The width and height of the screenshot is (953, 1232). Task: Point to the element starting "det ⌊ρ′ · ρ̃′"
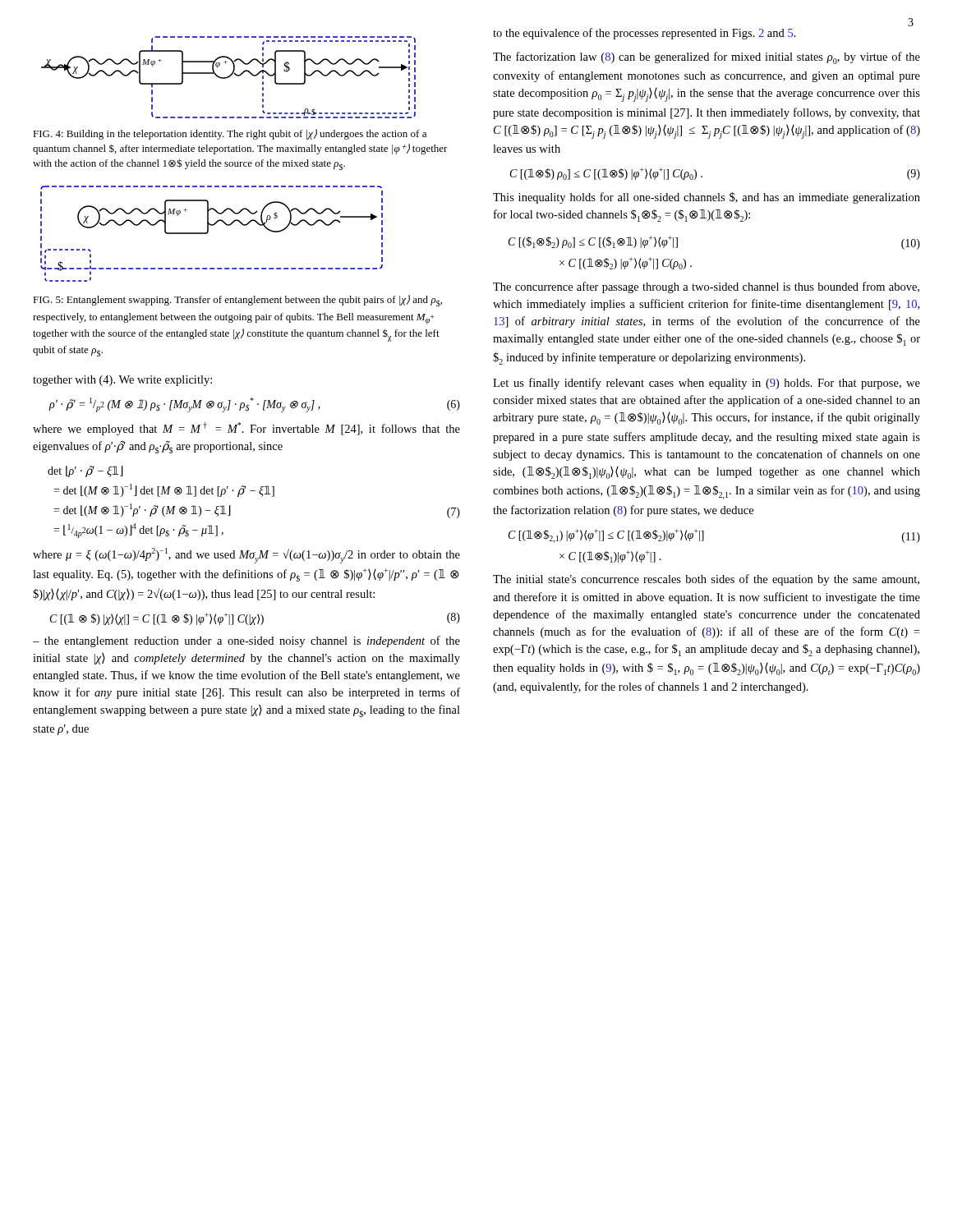click(x=254, y=503)
